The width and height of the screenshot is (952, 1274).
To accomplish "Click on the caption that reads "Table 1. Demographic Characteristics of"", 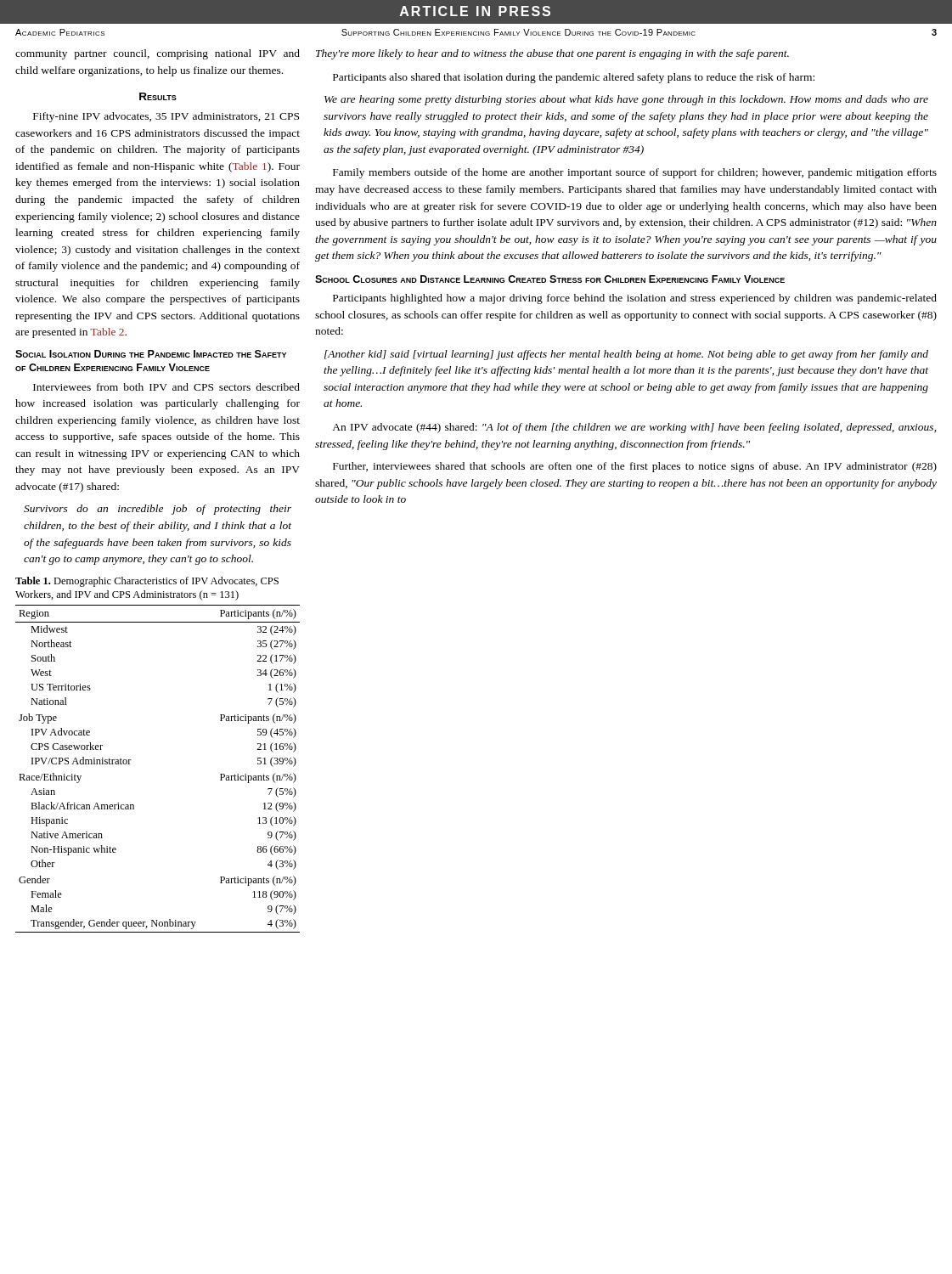I will click(x=147, y=588).
